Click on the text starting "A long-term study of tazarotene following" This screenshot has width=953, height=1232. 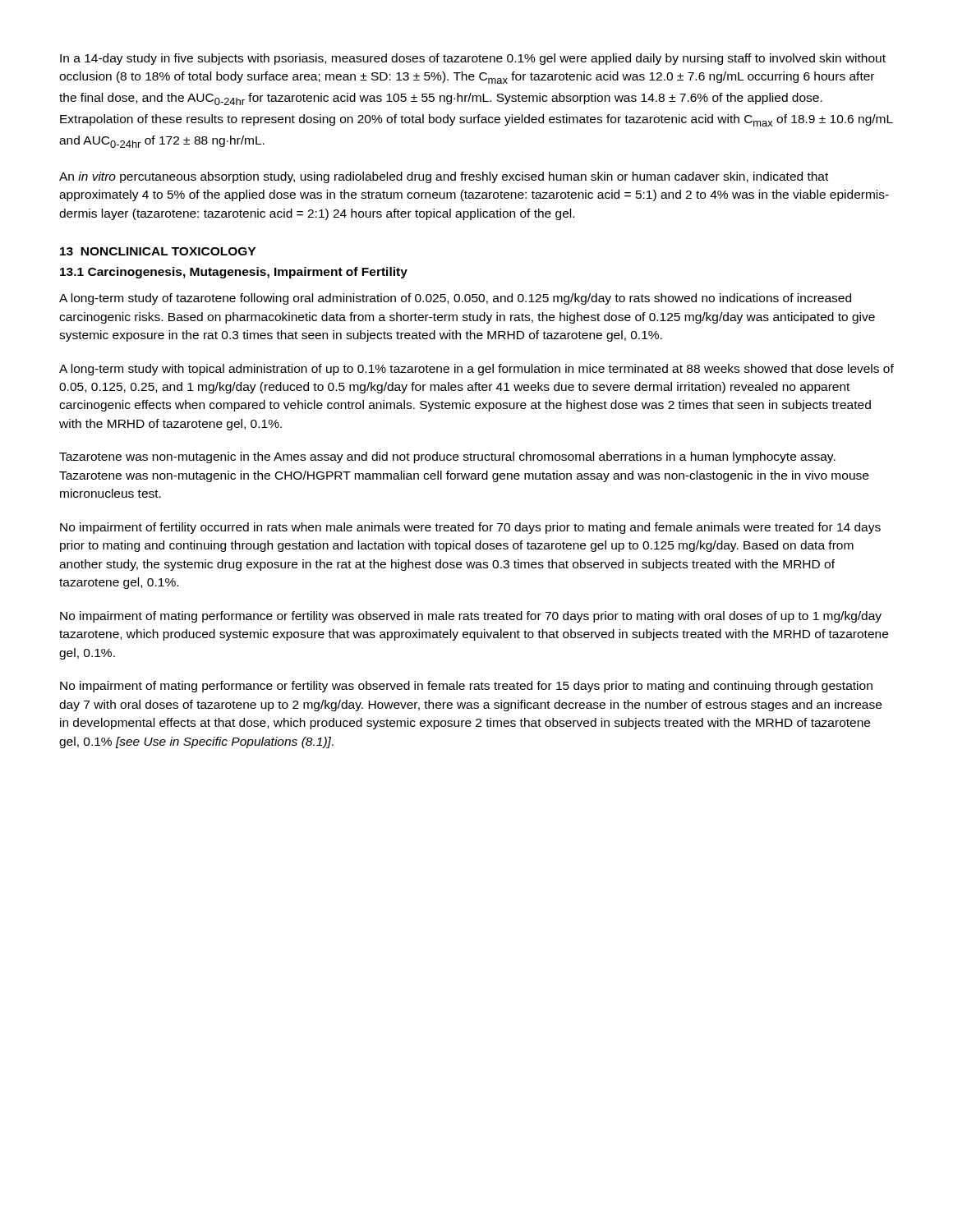467,316
